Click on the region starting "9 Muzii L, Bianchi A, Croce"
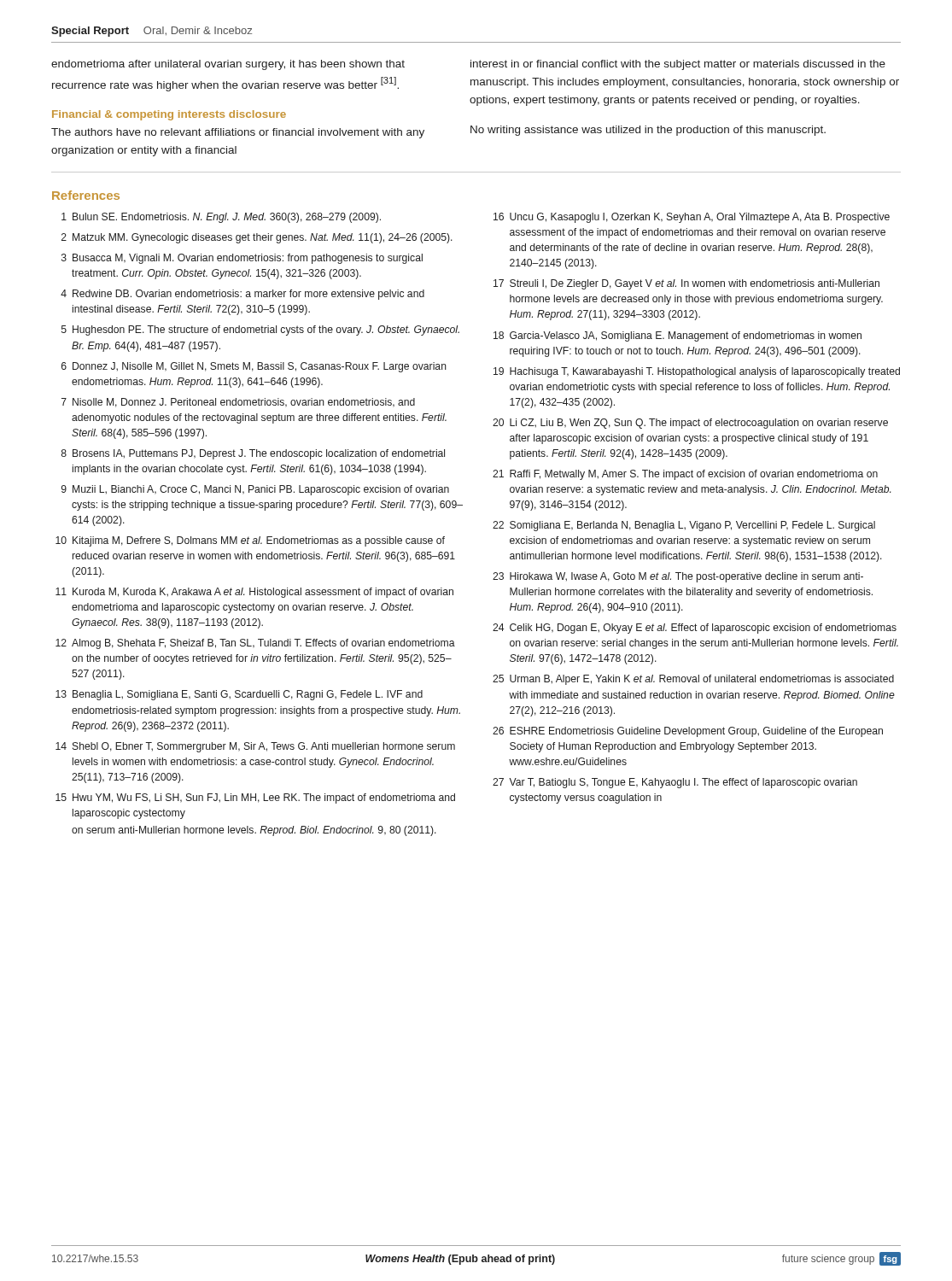The image size is (952, 1281). 257,505
